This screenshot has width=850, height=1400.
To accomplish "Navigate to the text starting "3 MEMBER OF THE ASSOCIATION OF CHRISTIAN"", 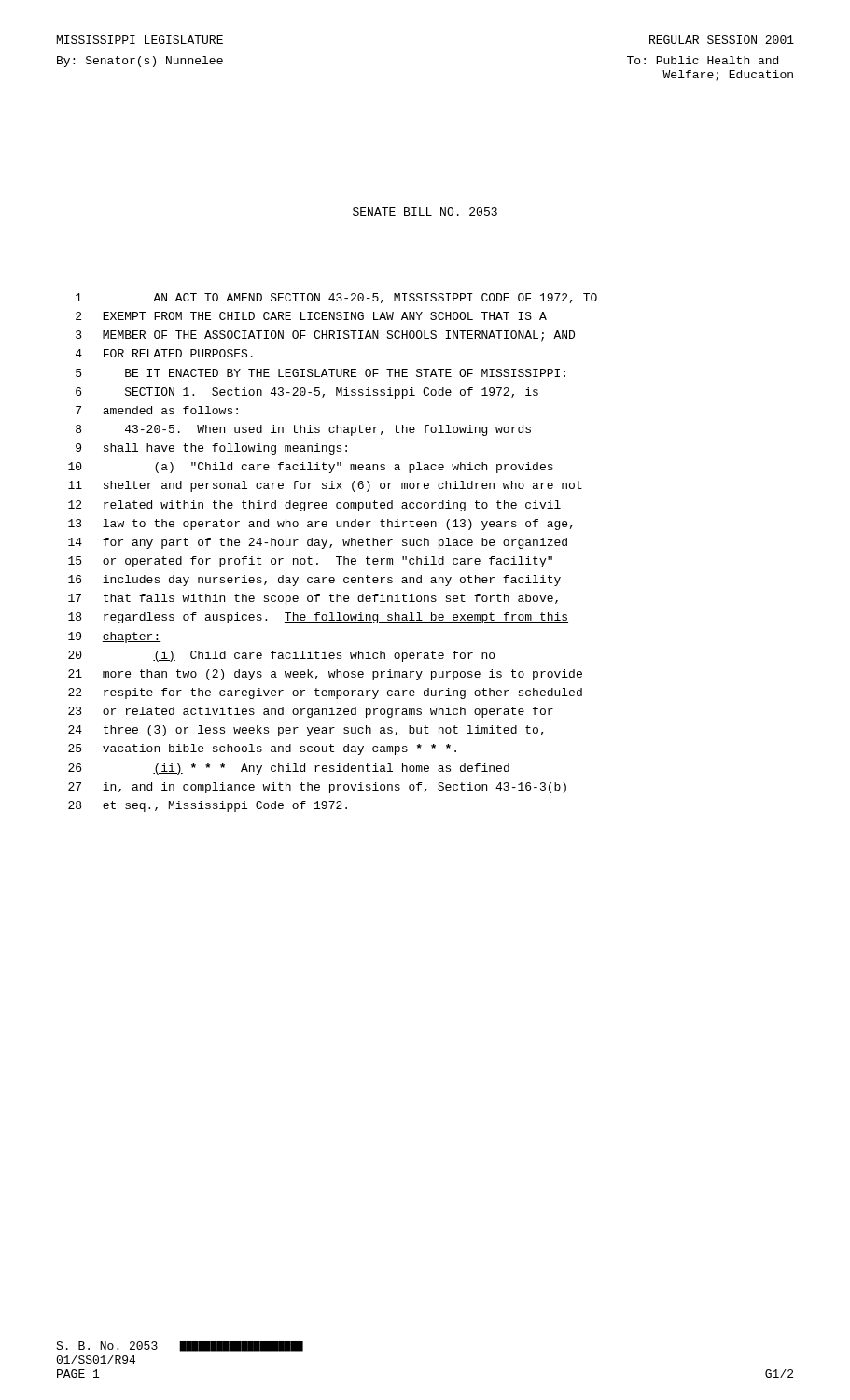I will pos(425,336).
